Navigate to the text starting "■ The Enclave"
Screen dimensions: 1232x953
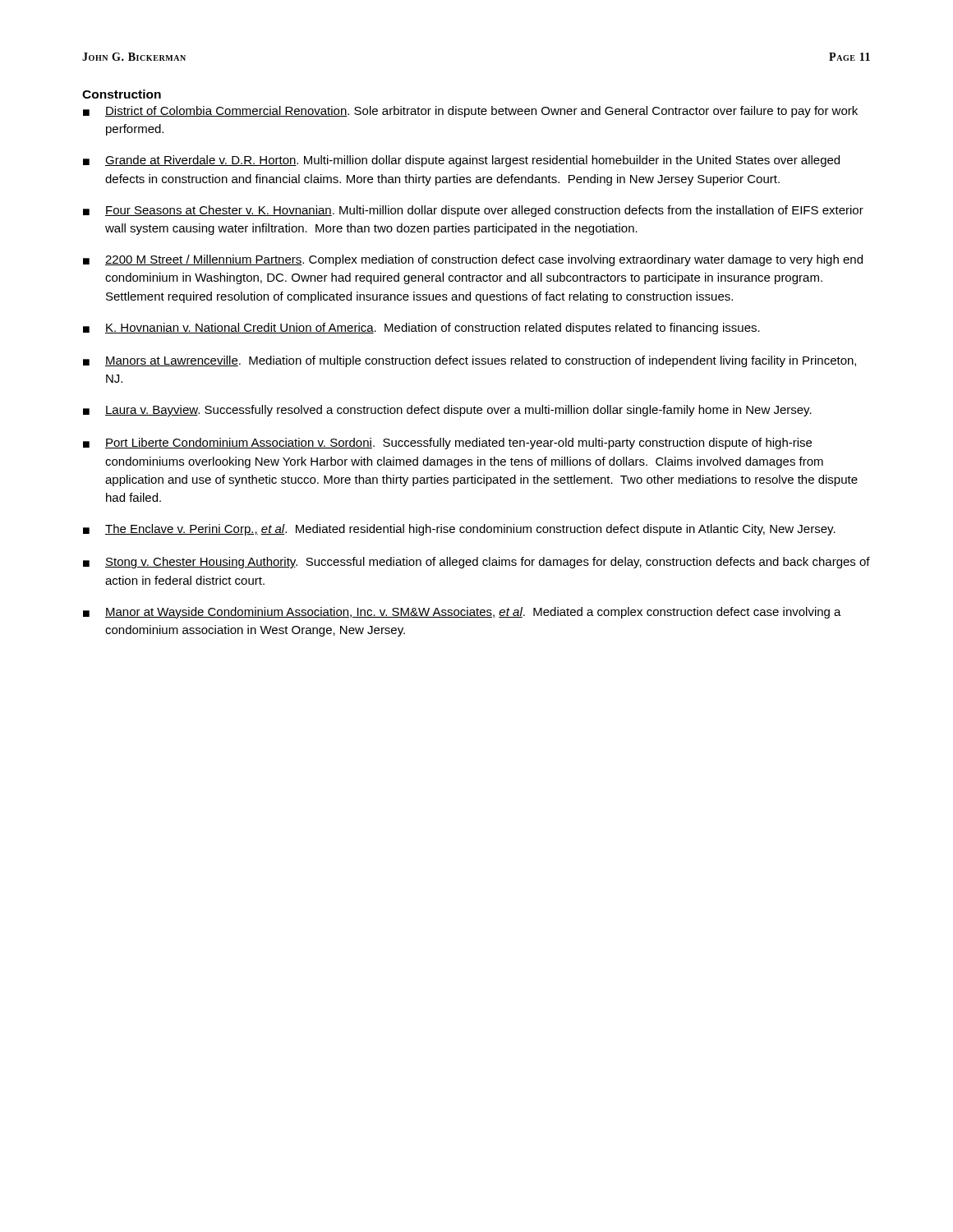point(476,530)
